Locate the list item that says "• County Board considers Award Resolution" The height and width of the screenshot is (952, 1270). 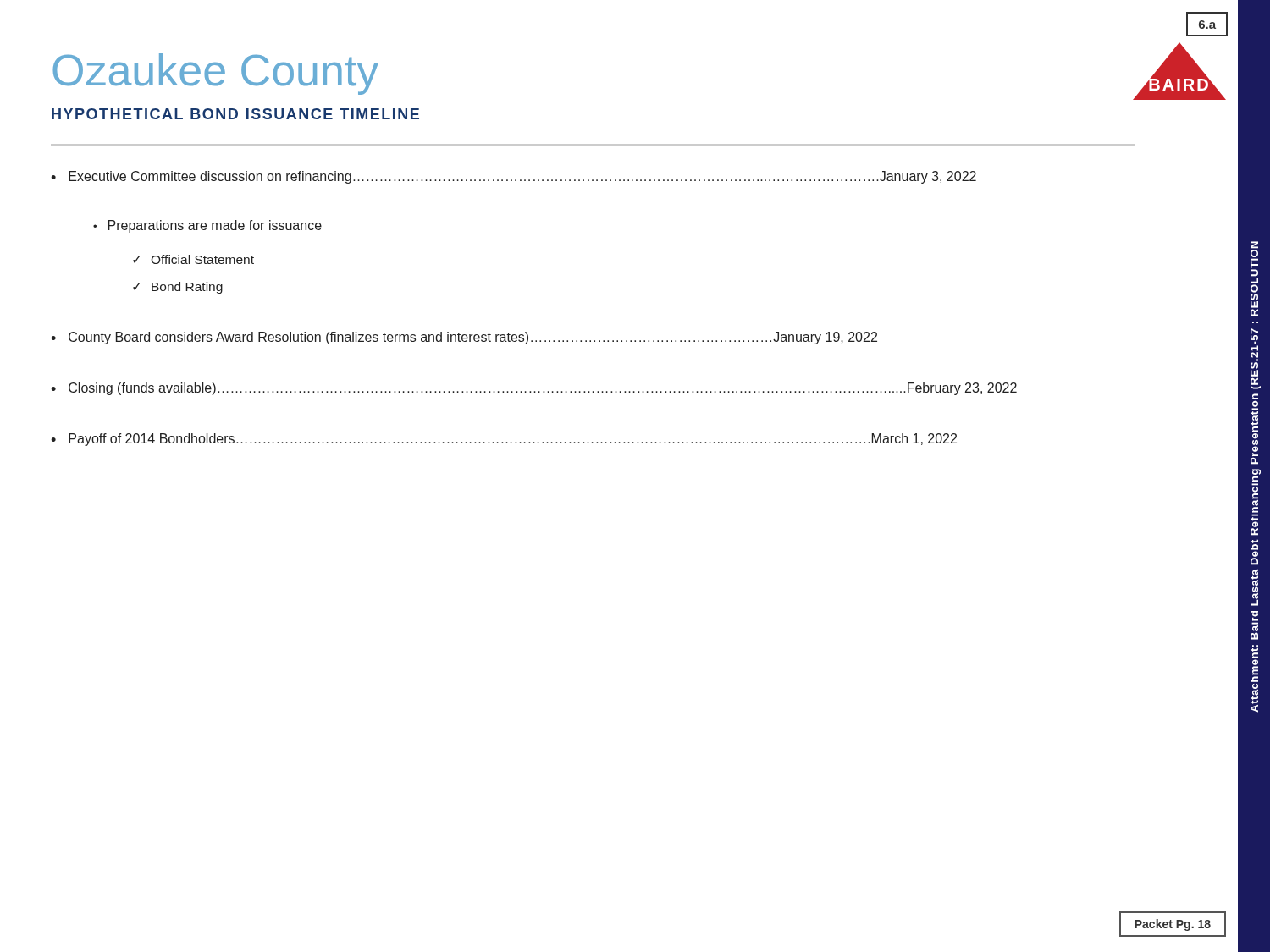[595, 339]
